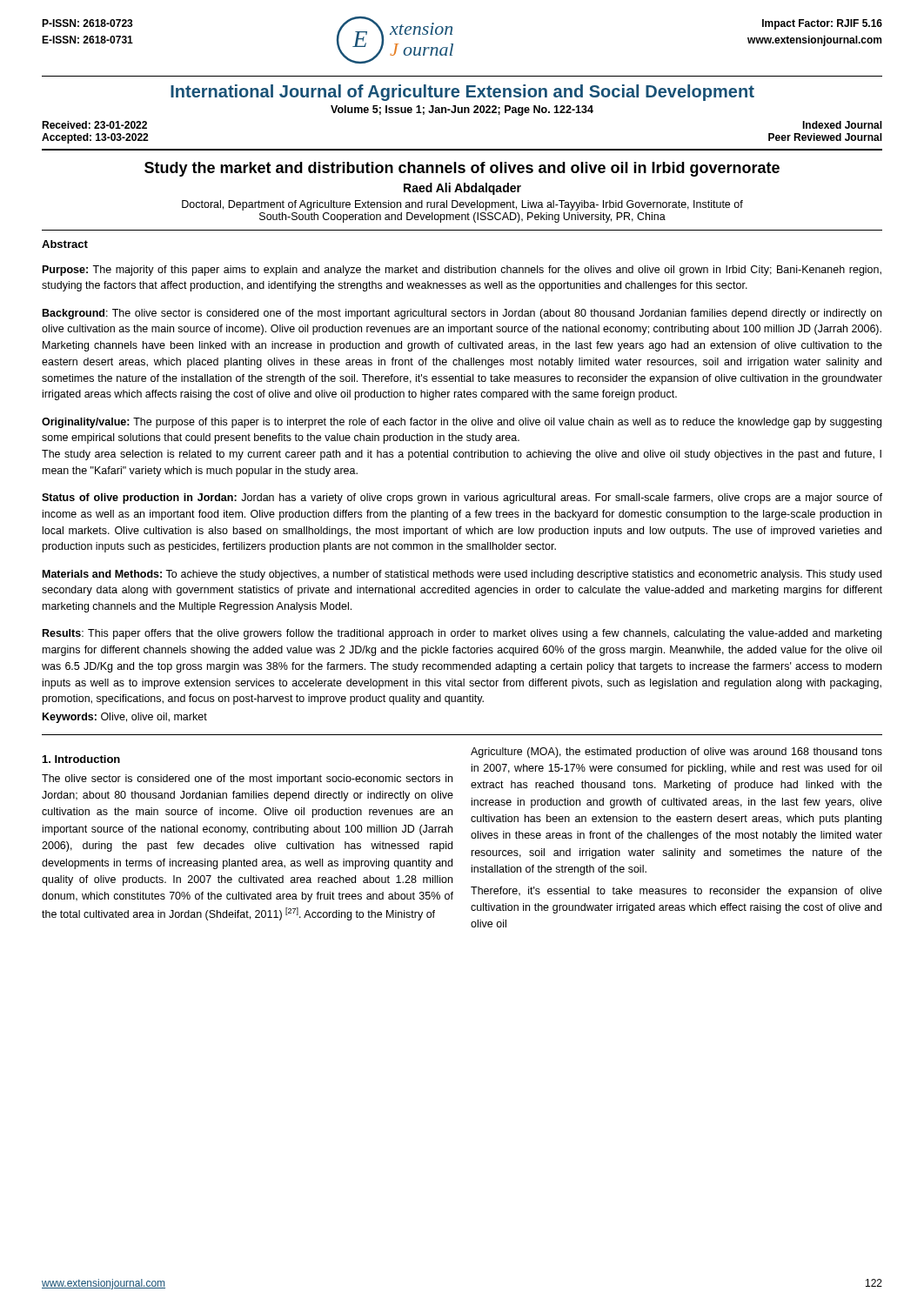Select the text starting "Doctoral, Department of Agriculture Extension and rural Development,"

pyautogui.click(x=462, y=211)
